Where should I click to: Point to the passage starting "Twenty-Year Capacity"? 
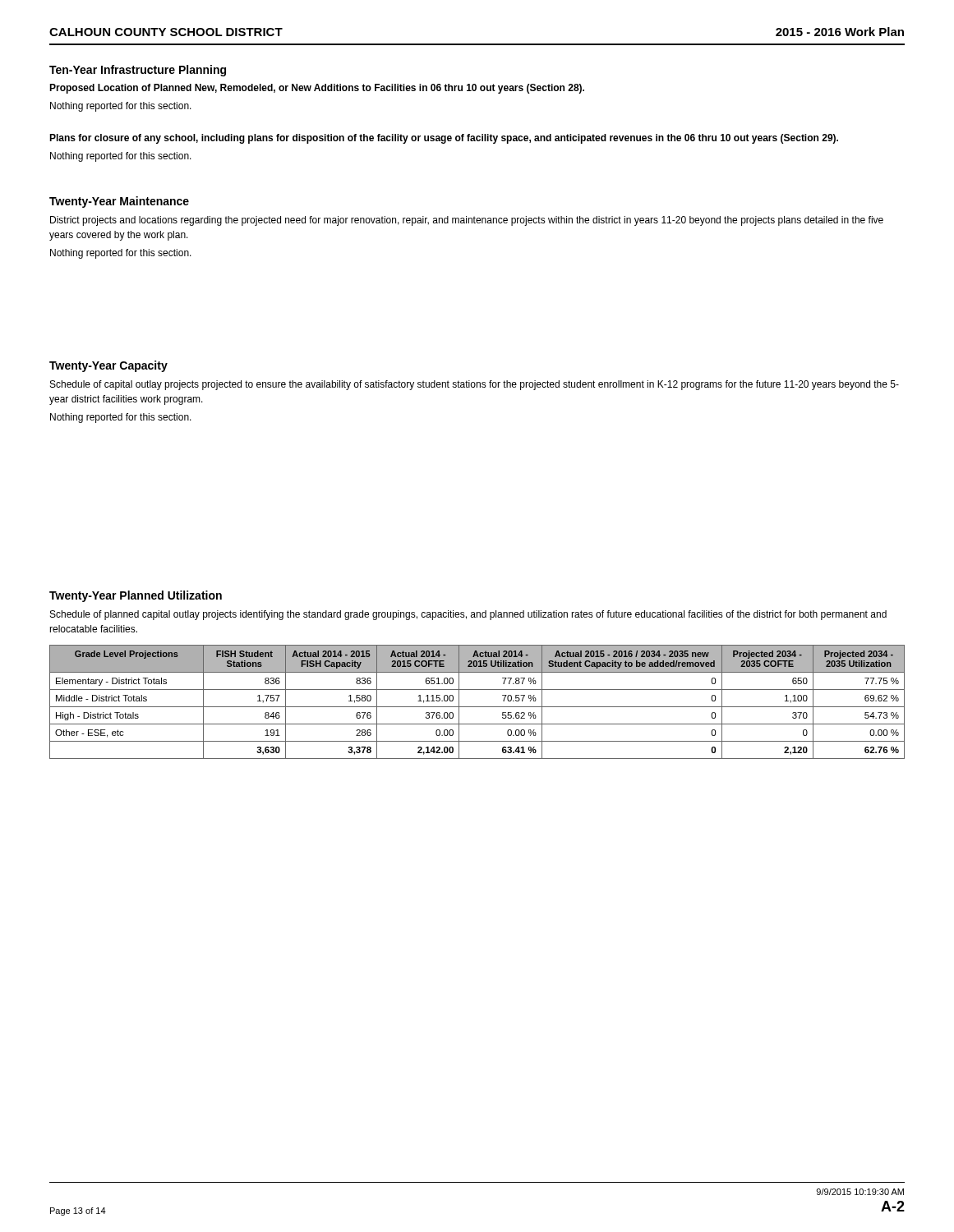tap(108, 365)
